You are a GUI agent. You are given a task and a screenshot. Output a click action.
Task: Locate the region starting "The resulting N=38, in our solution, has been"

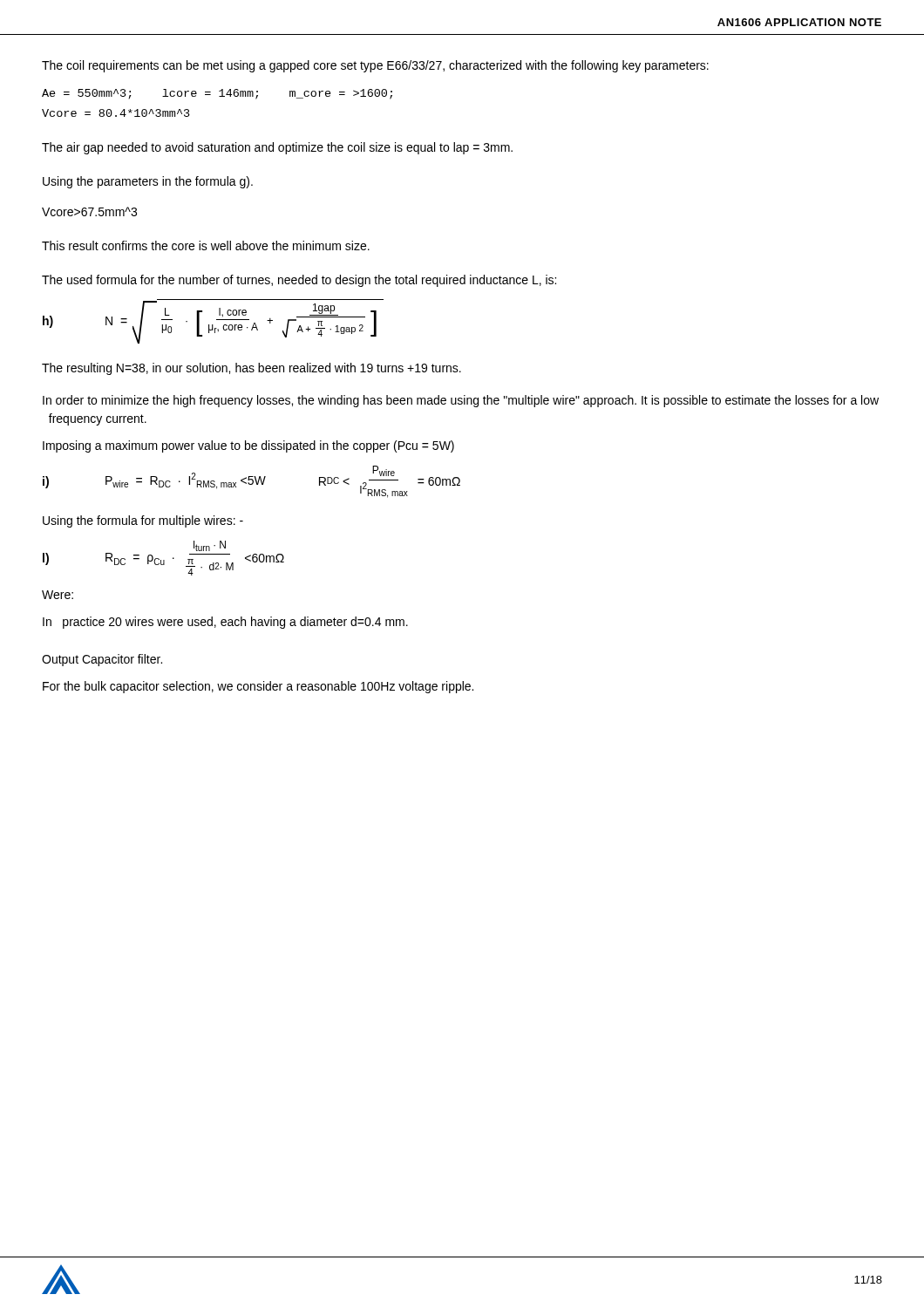[252, 368]
